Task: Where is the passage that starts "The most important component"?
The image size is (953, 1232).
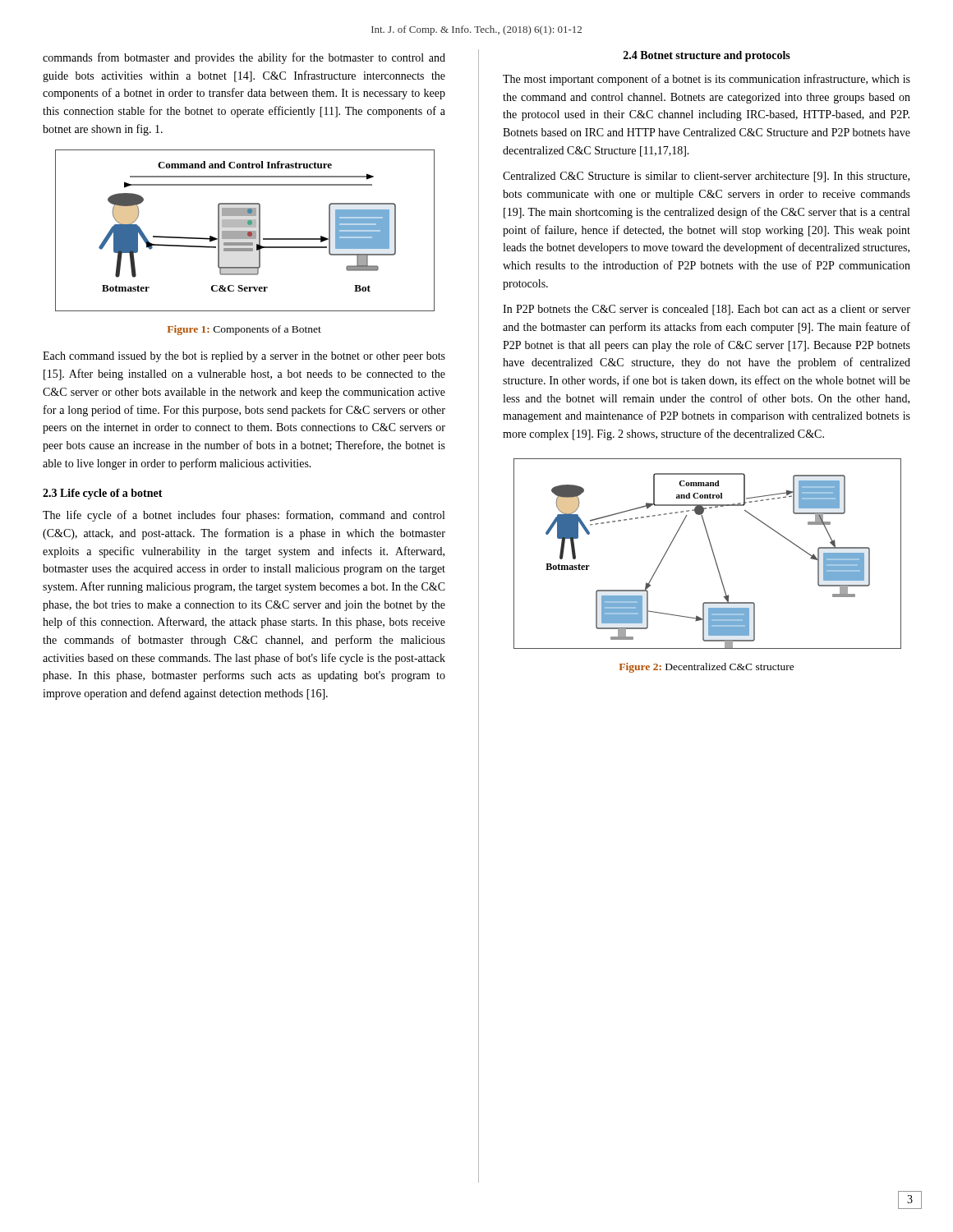Action: tap(707, 115)
